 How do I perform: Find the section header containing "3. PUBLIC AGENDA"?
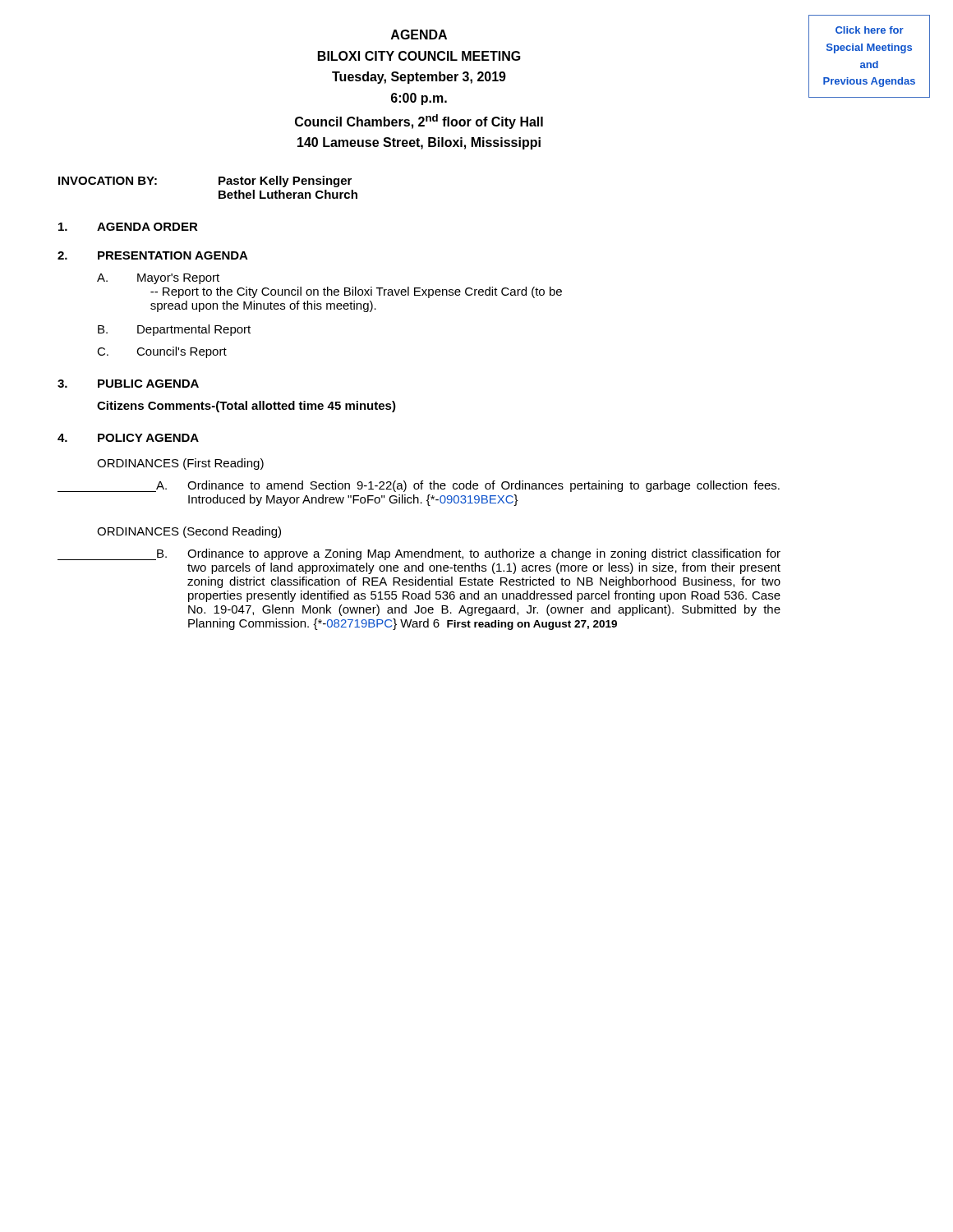128,383
